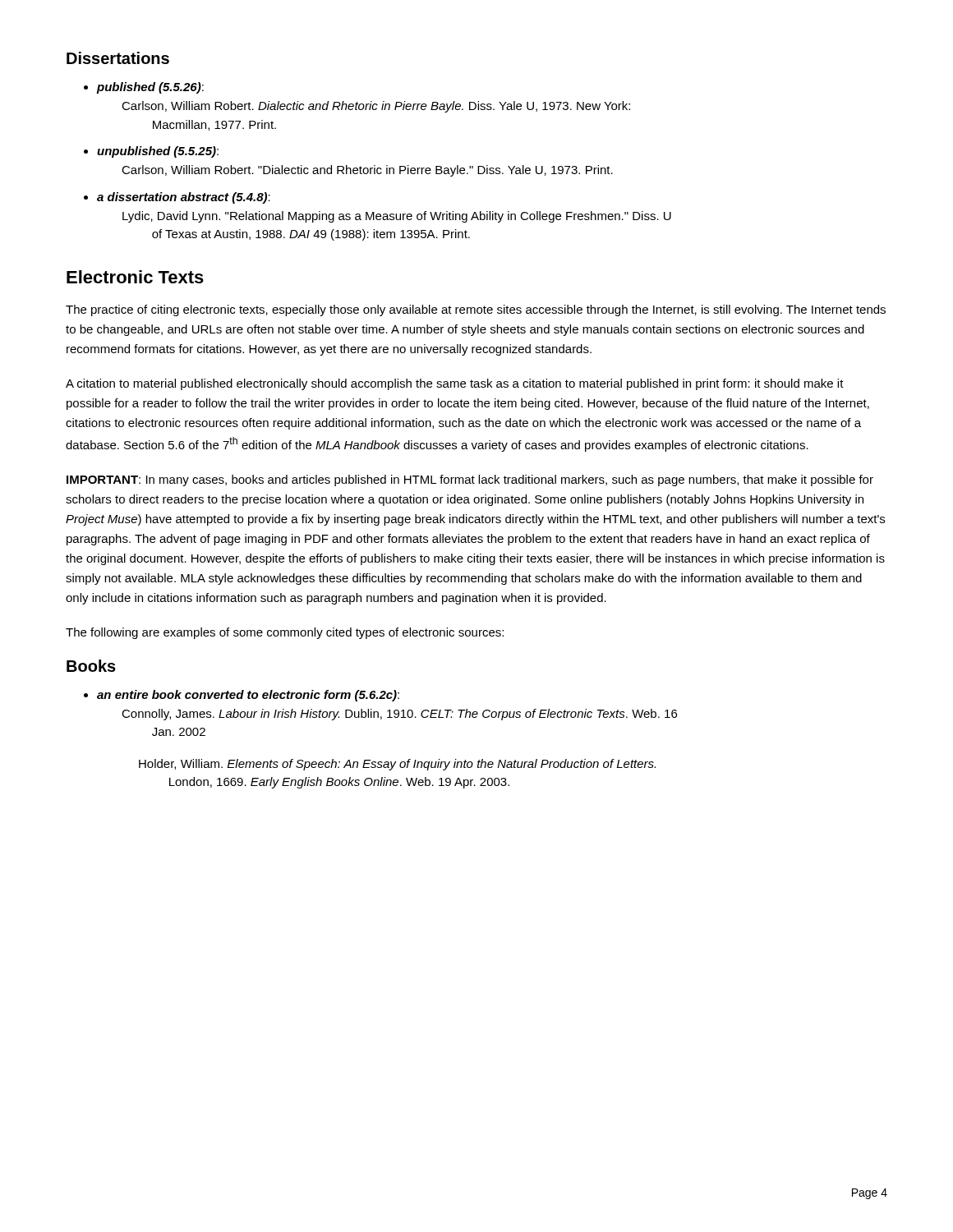Image resolution: width=953 pixels, height=1232 pixels.
Task: Select the list item with the text "an entire book converted to"
Action: 492,714
